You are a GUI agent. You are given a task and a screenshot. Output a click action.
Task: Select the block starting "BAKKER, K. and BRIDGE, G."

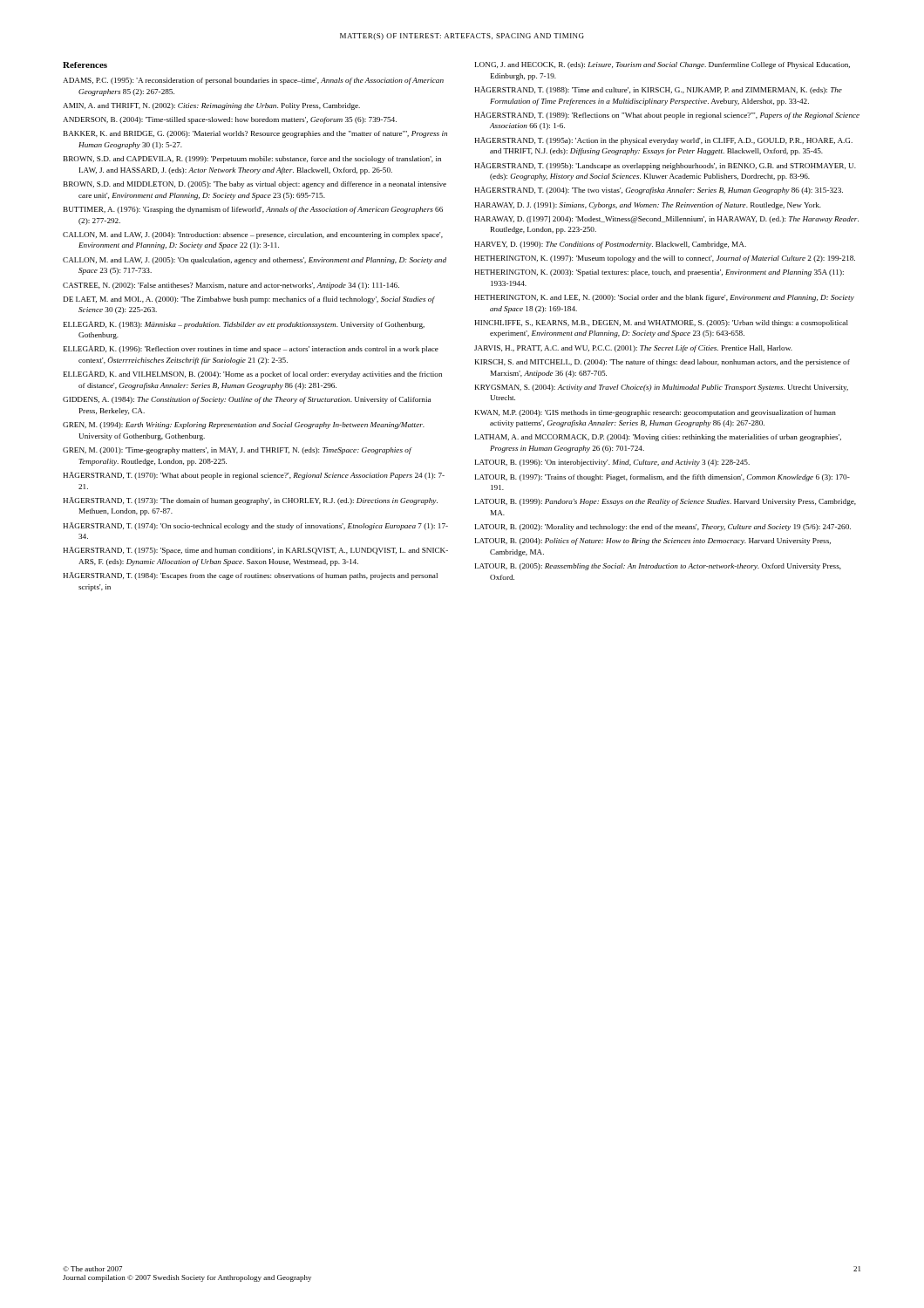(255, 139)
